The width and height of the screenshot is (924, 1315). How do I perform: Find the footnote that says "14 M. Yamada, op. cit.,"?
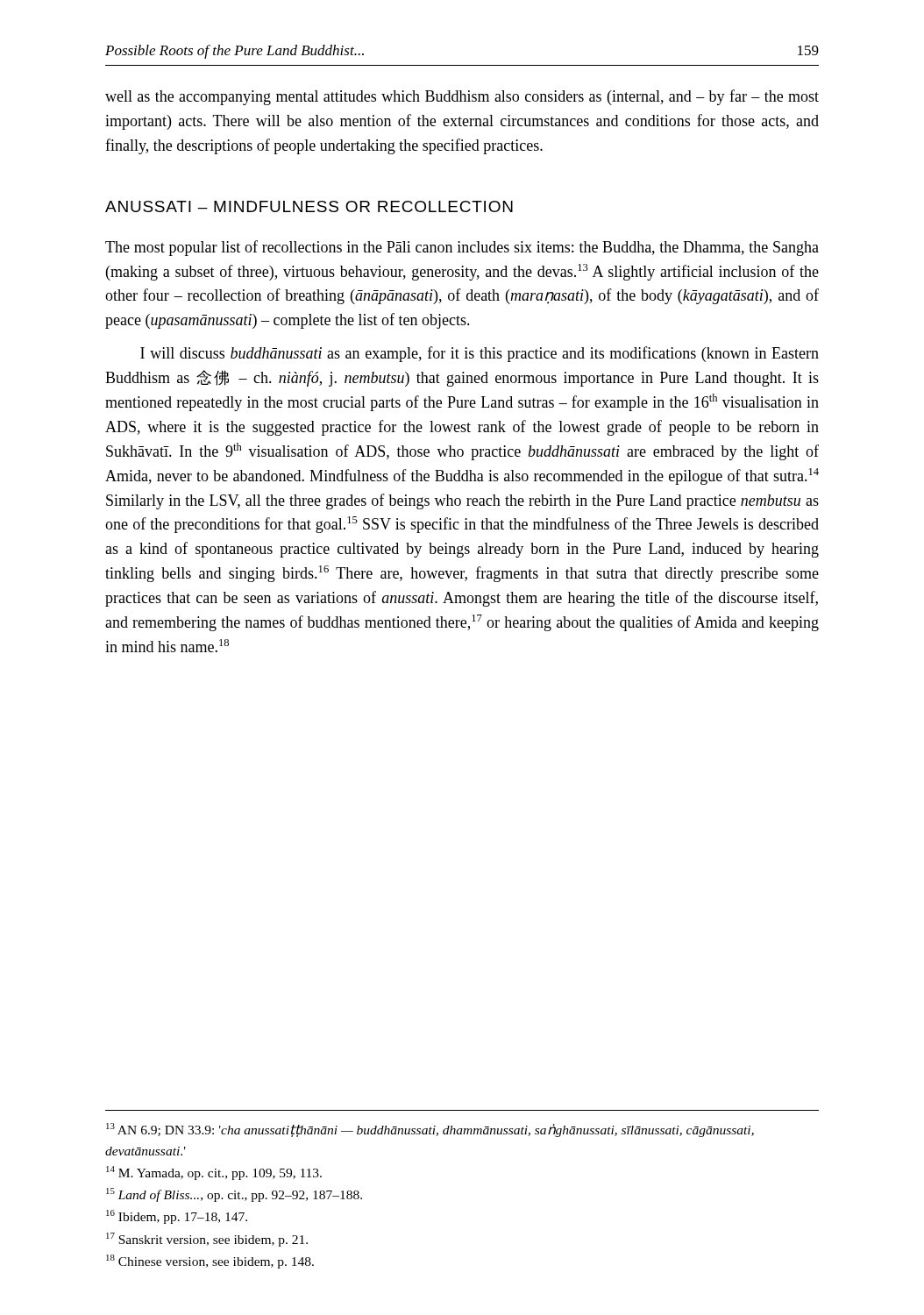coord(214,1171)
